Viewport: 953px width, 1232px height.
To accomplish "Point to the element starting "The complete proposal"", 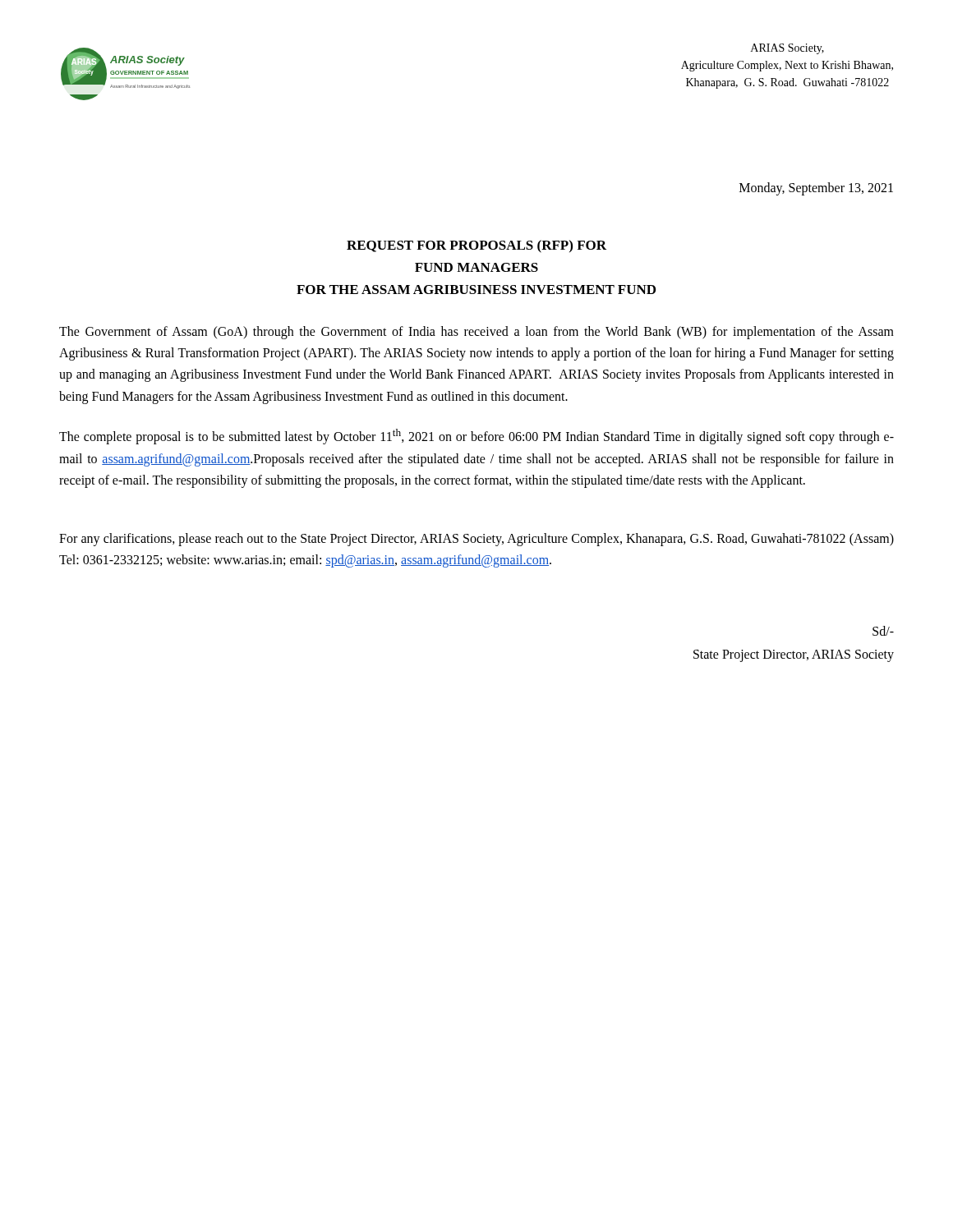I will click(476, 457).
